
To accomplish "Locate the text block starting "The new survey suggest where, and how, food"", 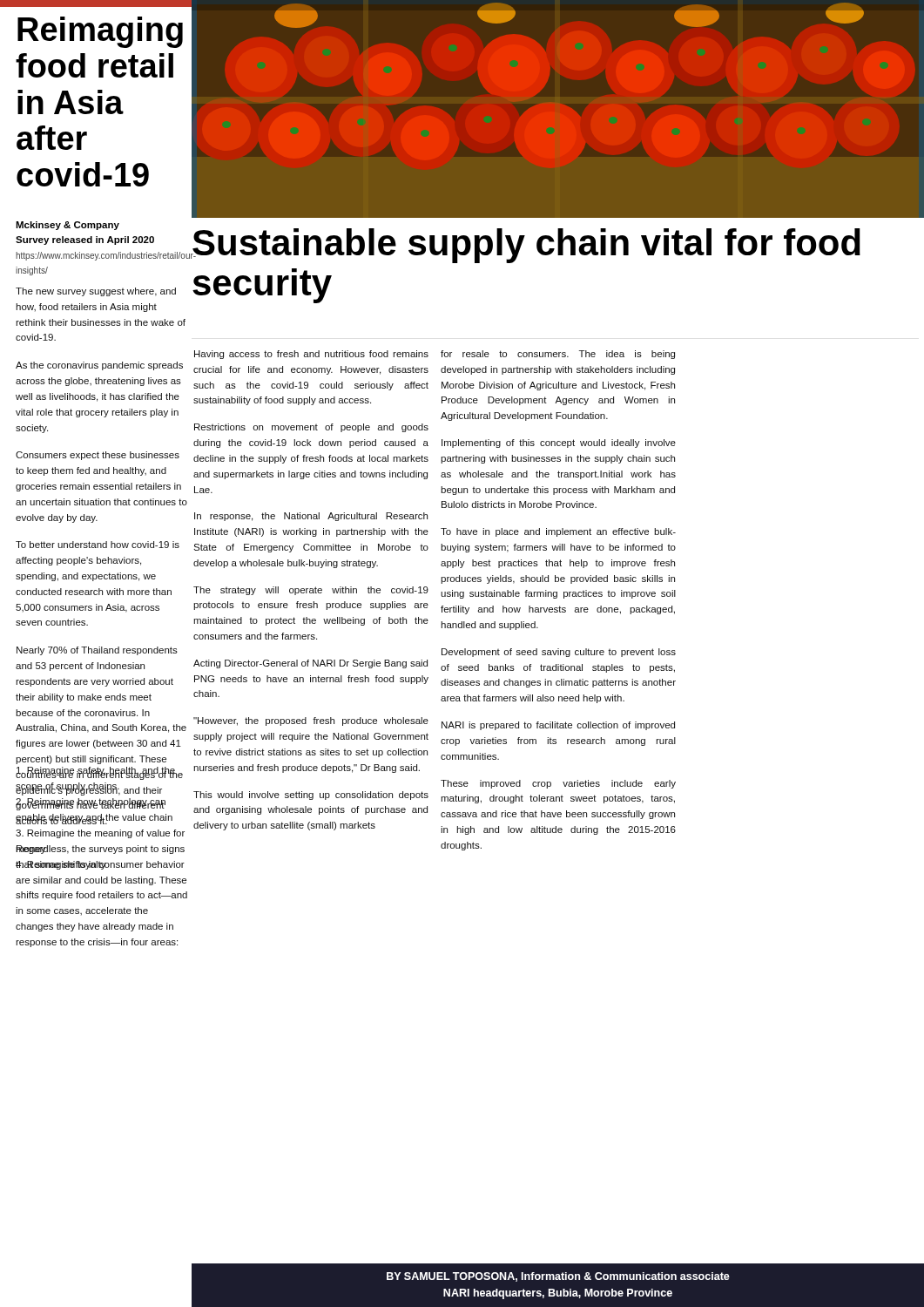I will point(102,617).
